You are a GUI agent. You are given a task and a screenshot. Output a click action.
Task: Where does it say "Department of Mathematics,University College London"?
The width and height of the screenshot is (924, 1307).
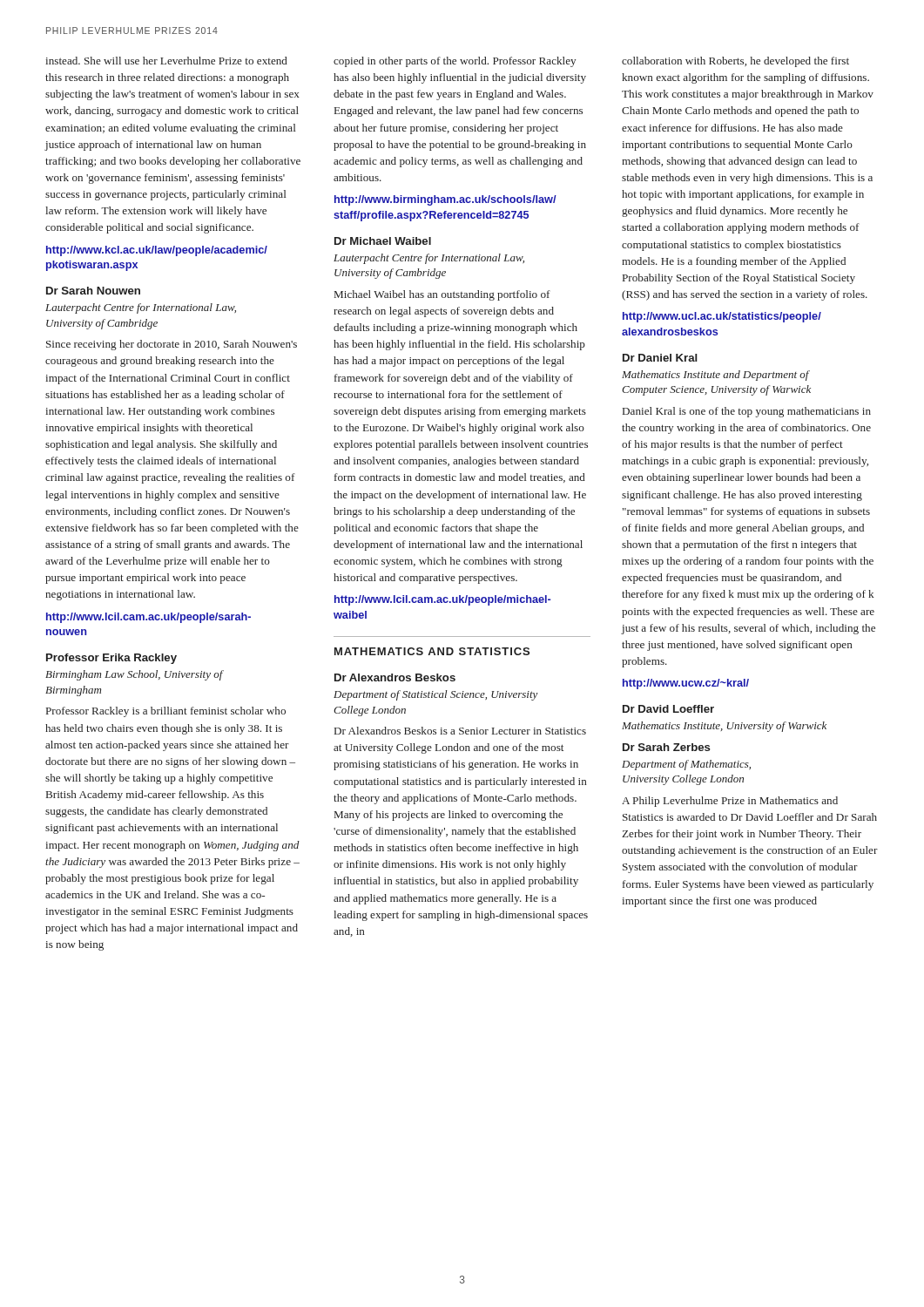pyautogui.click(x=687, y=771)
